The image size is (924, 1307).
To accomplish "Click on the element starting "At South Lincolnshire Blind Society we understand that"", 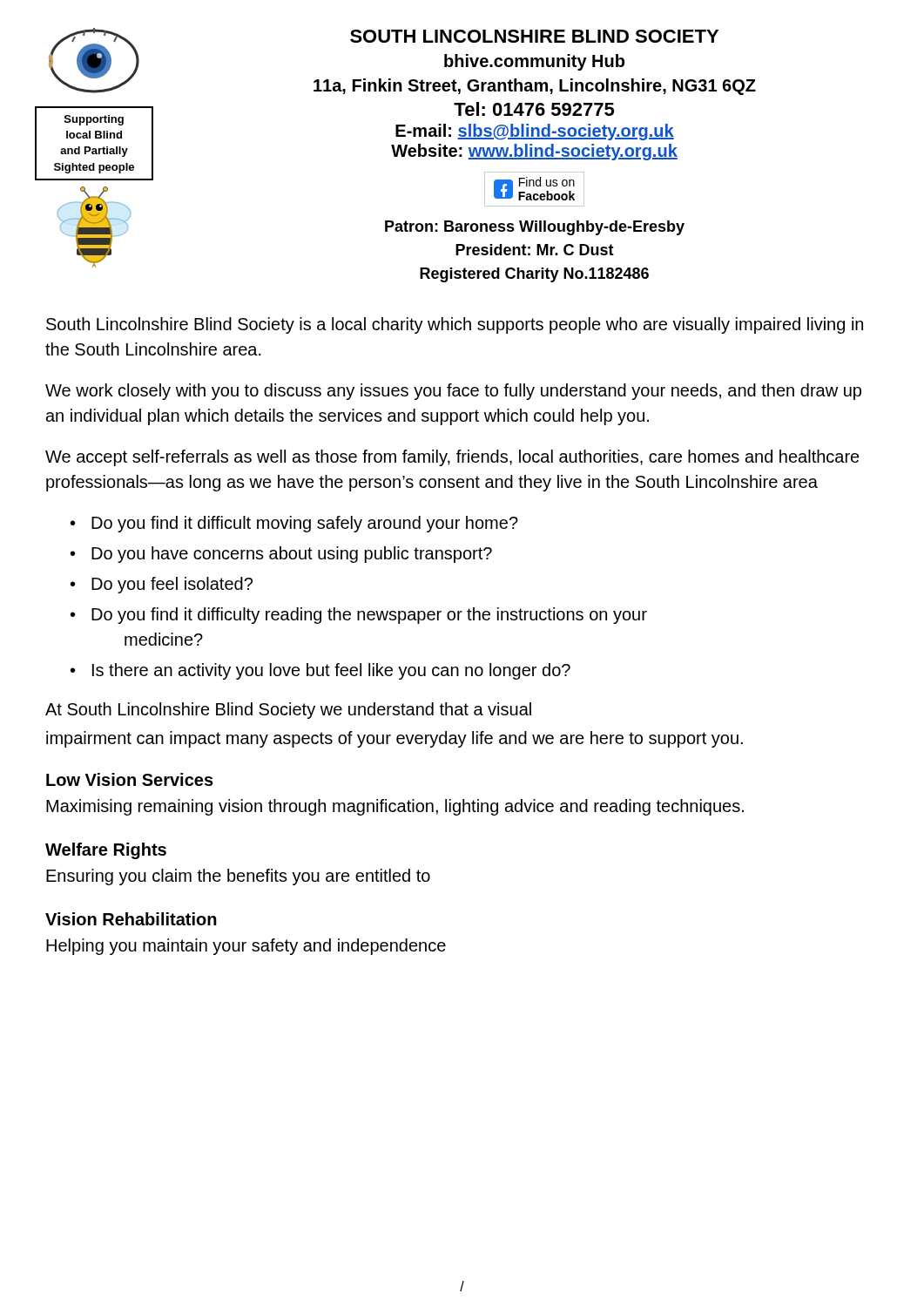I will pyautogui.click(x=462, y=724).
